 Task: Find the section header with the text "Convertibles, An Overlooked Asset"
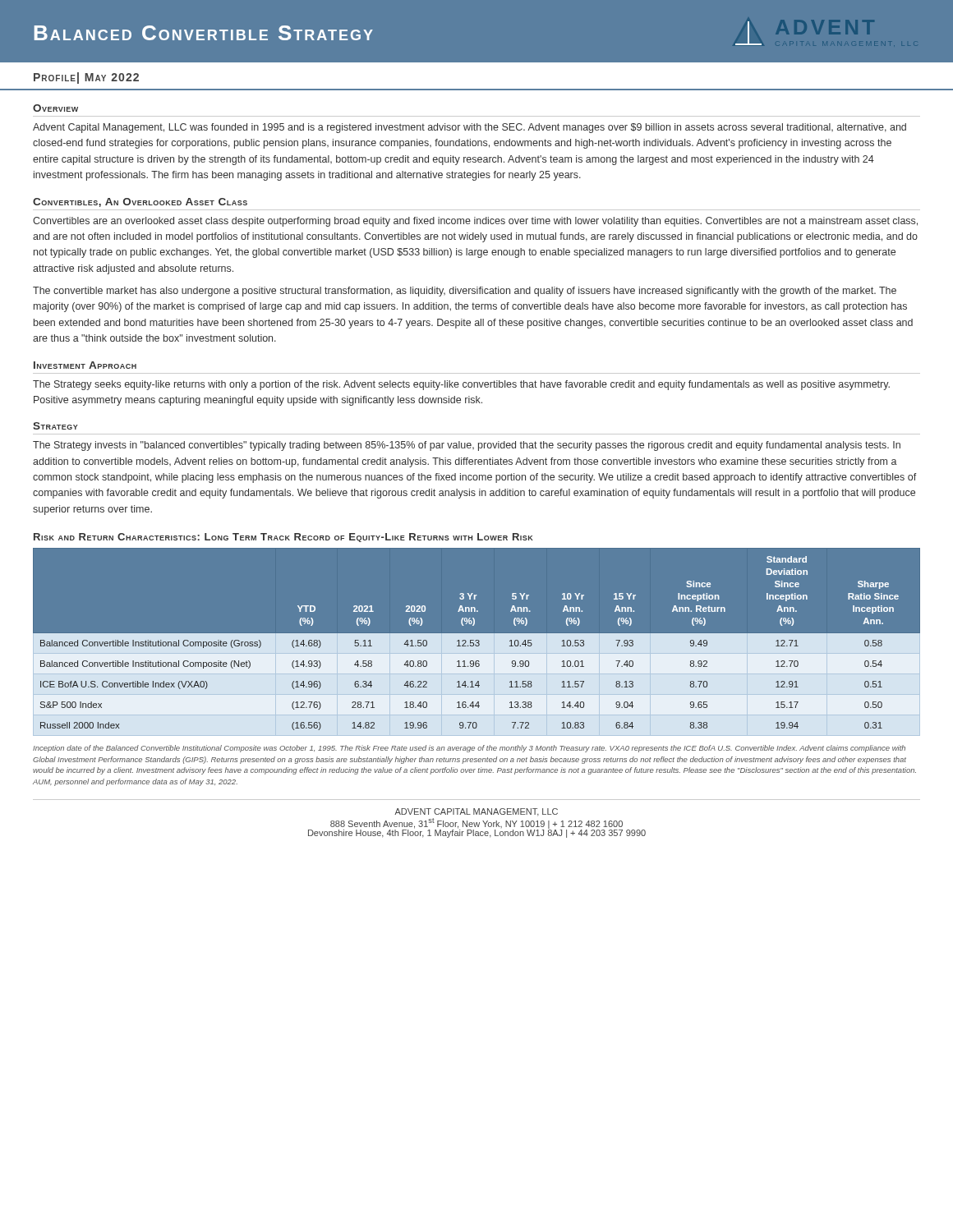[x=140, y=201]
